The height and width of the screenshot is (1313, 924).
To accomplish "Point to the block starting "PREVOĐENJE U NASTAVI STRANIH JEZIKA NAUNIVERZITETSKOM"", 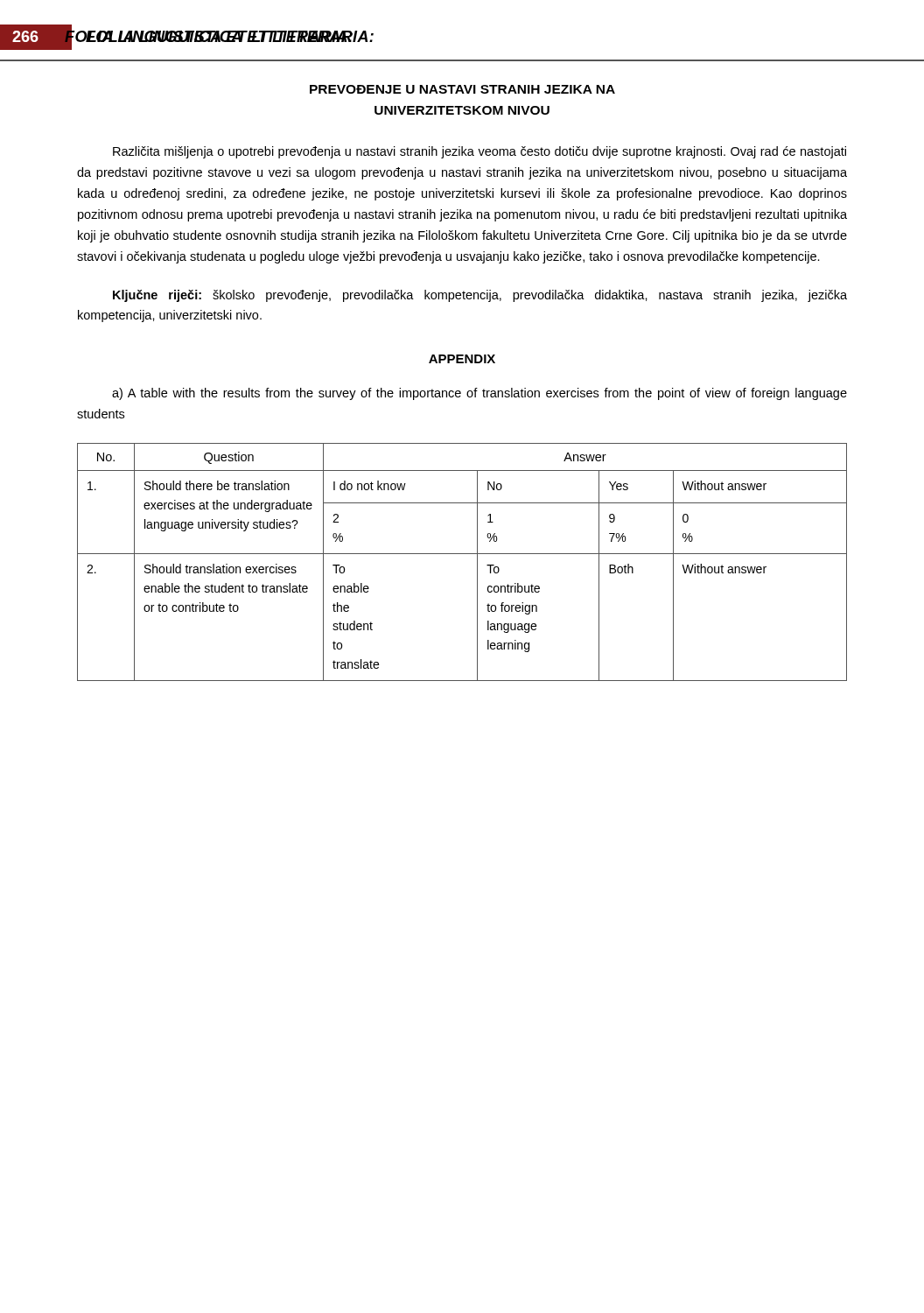I will pyautogui.click(x=462, y=99).
